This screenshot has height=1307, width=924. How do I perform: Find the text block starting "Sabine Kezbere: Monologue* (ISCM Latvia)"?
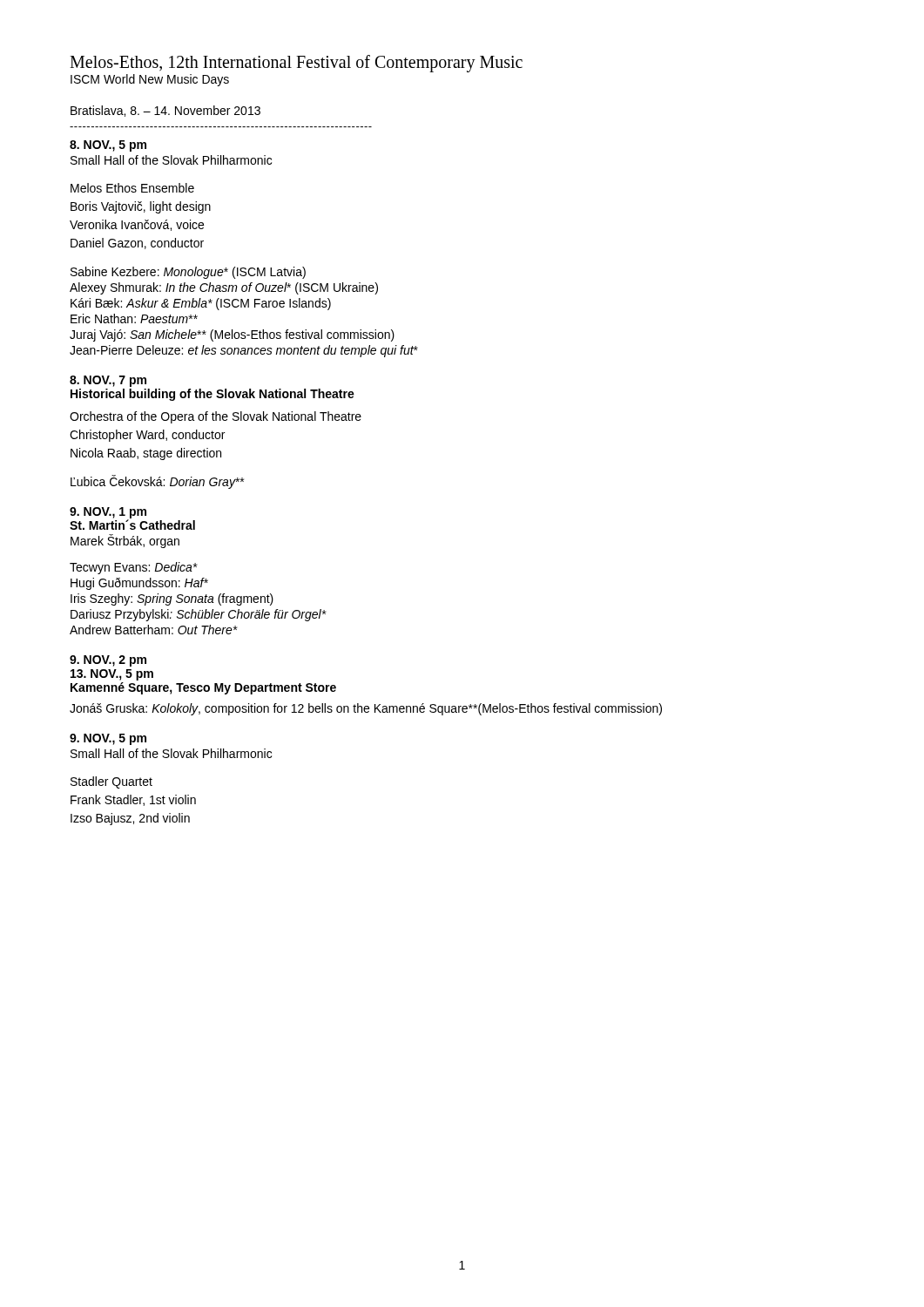coord(188,272)
